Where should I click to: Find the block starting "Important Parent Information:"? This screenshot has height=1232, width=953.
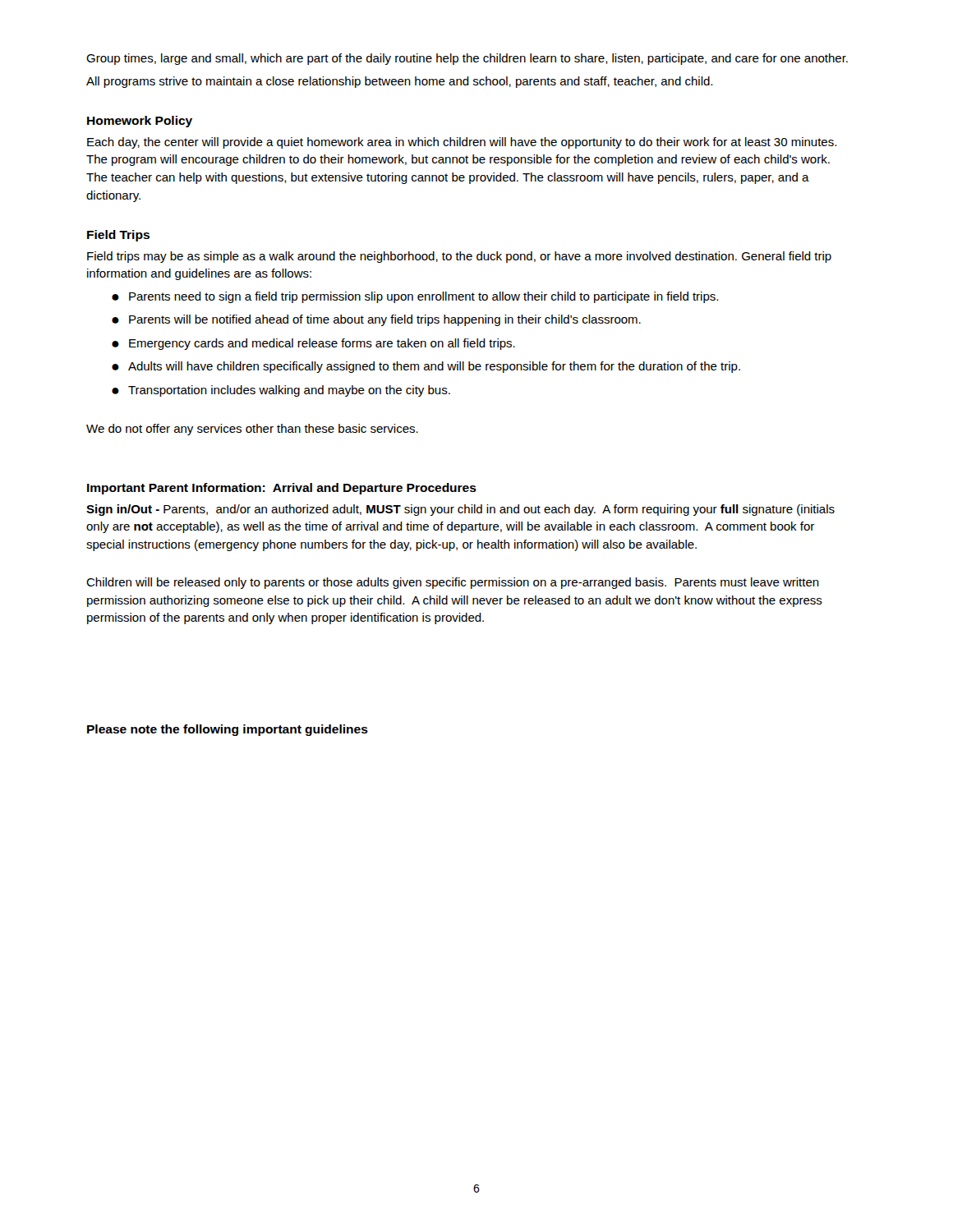click(x=281, y=487)
